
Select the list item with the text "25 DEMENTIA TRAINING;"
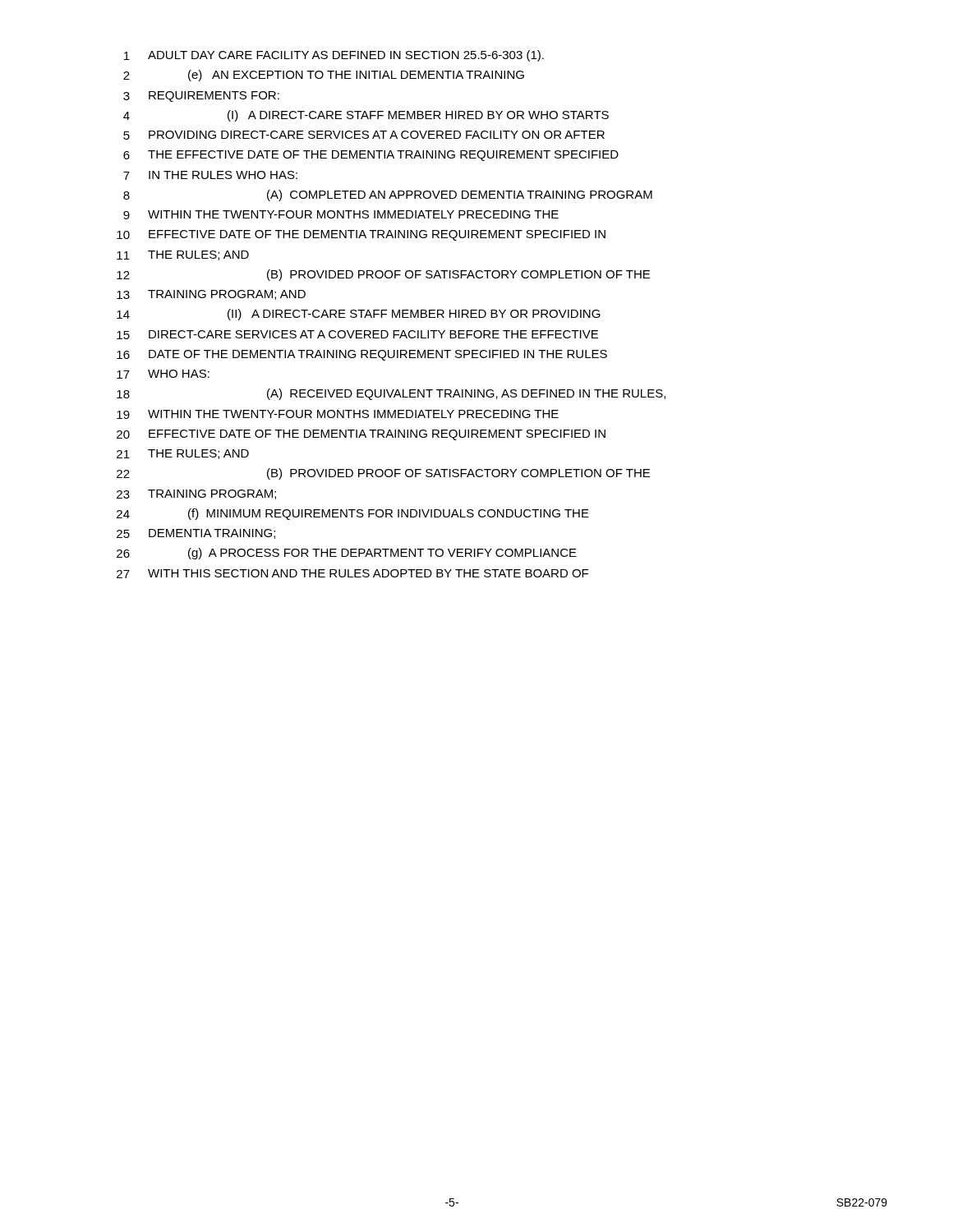click(196, 534)
